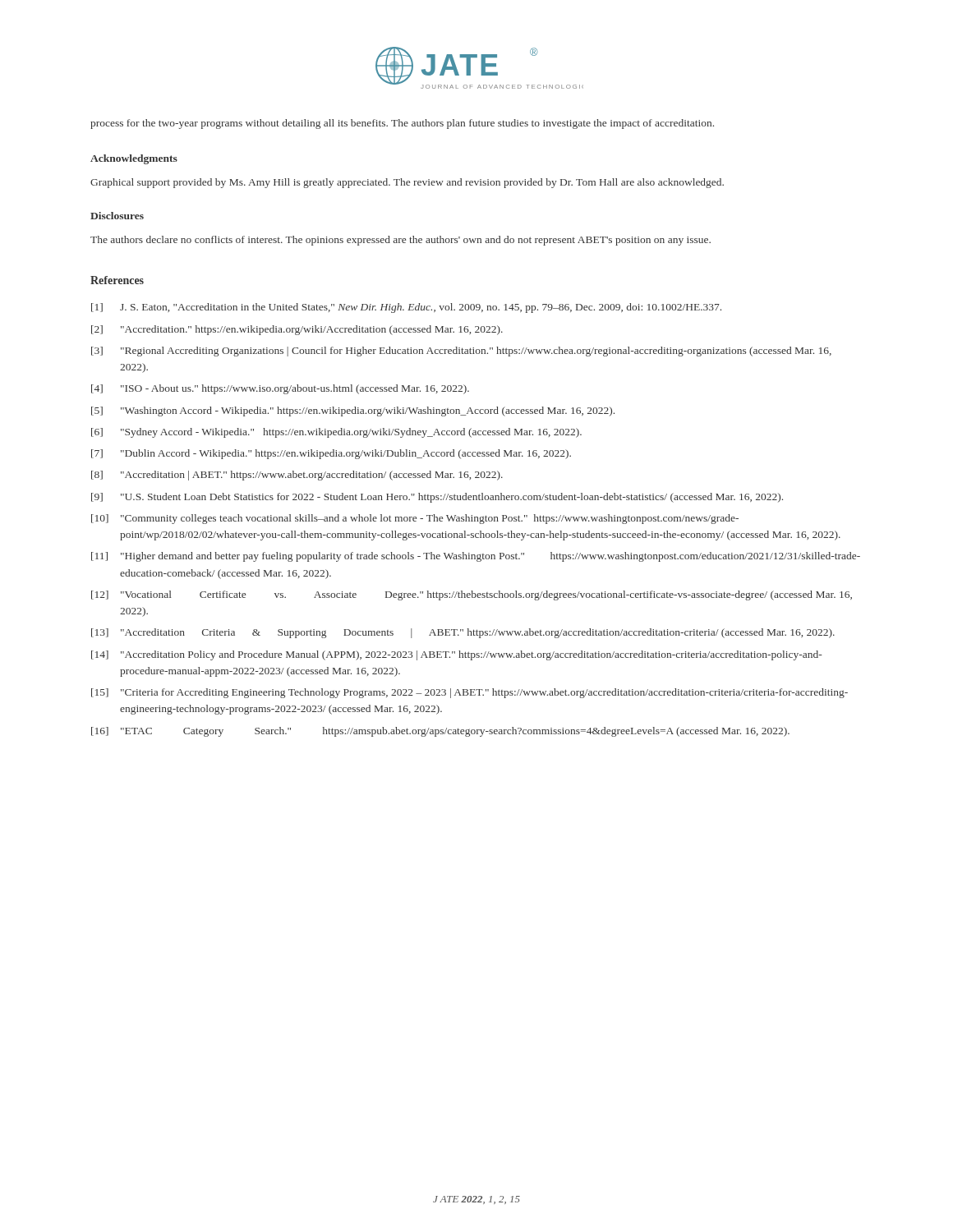Find the passage starting "[7] "Dublin Accord - Wikipedia.""
The width and height of the screenshot is (953, 1232).
476,454
